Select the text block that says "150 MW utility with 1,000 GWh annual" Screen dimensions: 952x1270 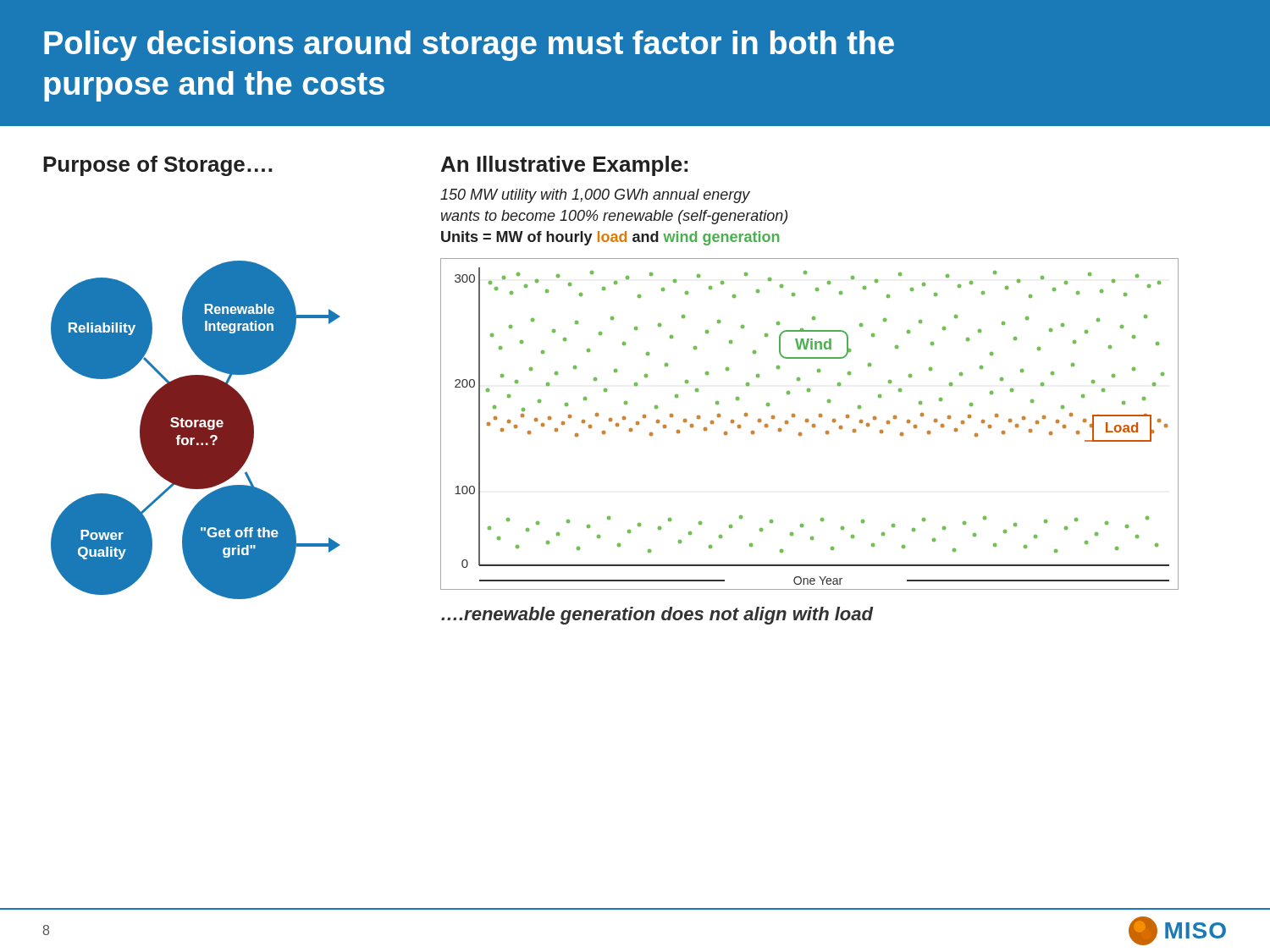[614, 205]
